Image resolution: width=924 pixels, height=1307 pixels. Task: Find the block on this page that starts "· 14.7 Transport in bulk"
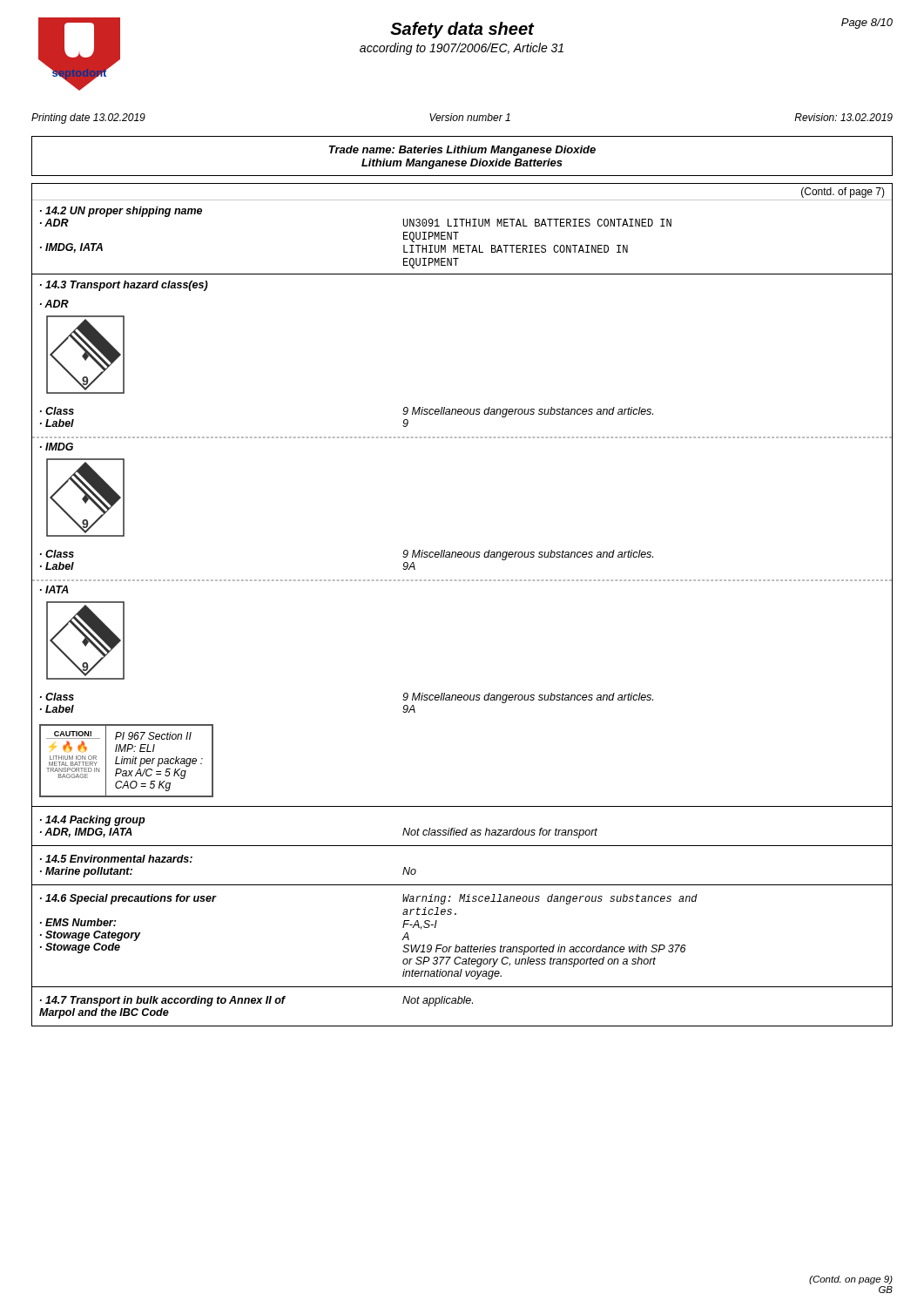tap(462, 1006)
